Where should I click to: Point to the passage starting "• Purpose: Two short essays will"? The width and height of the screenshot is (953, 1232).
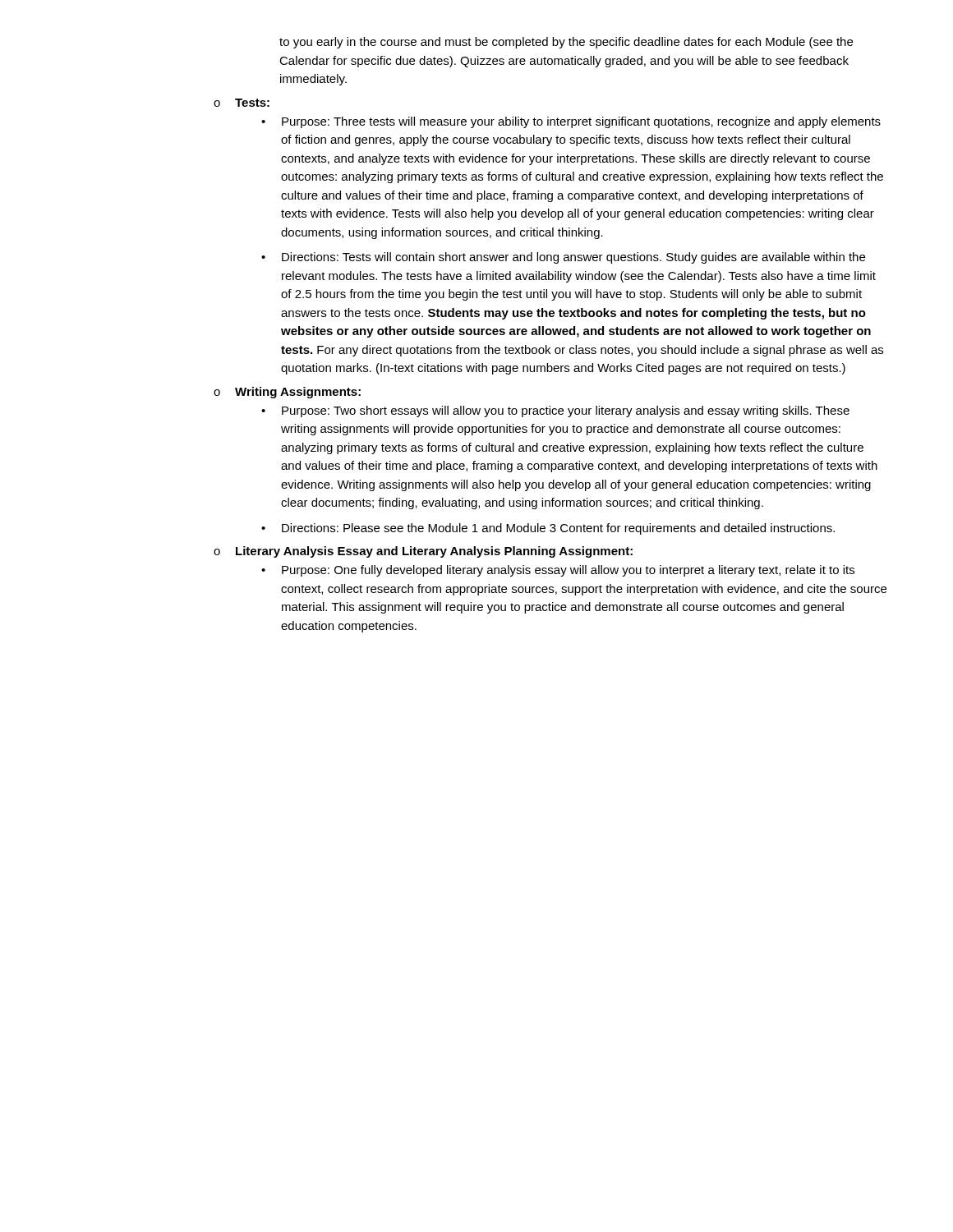click(x=574, y=457)
